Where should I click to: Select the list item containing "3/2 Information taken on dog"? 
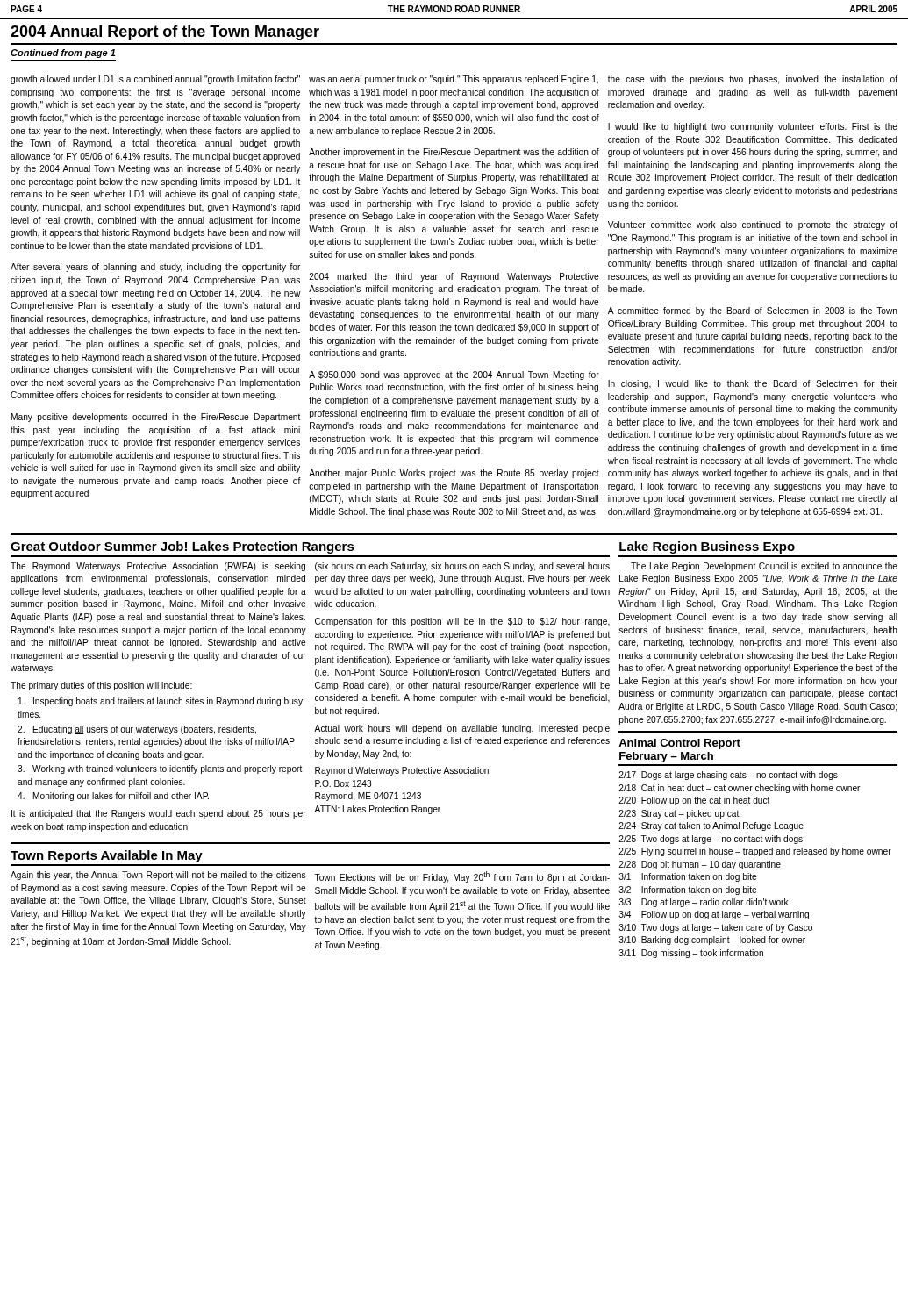tap(688, 890)
